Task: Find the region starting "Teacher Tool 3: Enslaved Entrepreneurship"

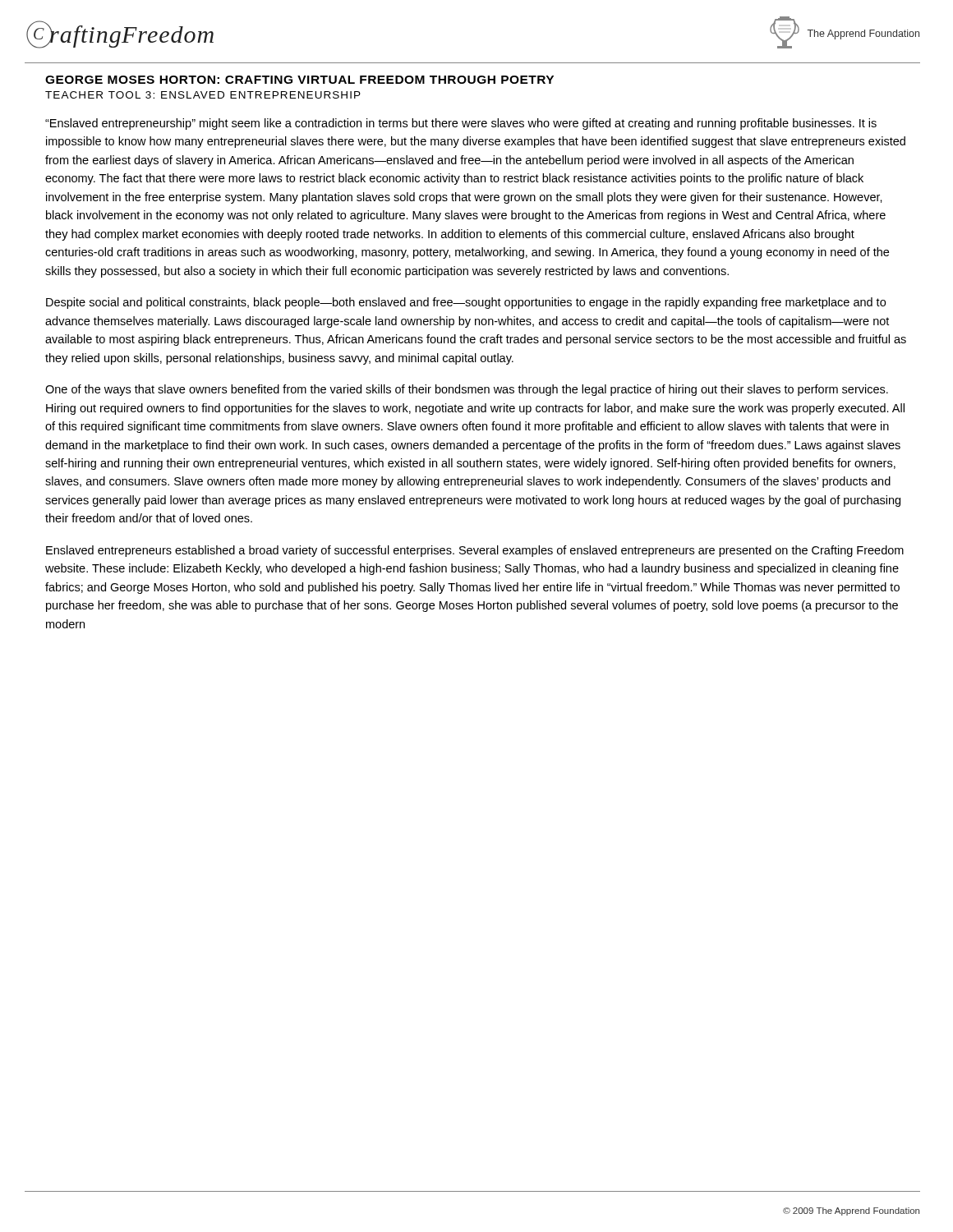Action: [x=203, y=95]
